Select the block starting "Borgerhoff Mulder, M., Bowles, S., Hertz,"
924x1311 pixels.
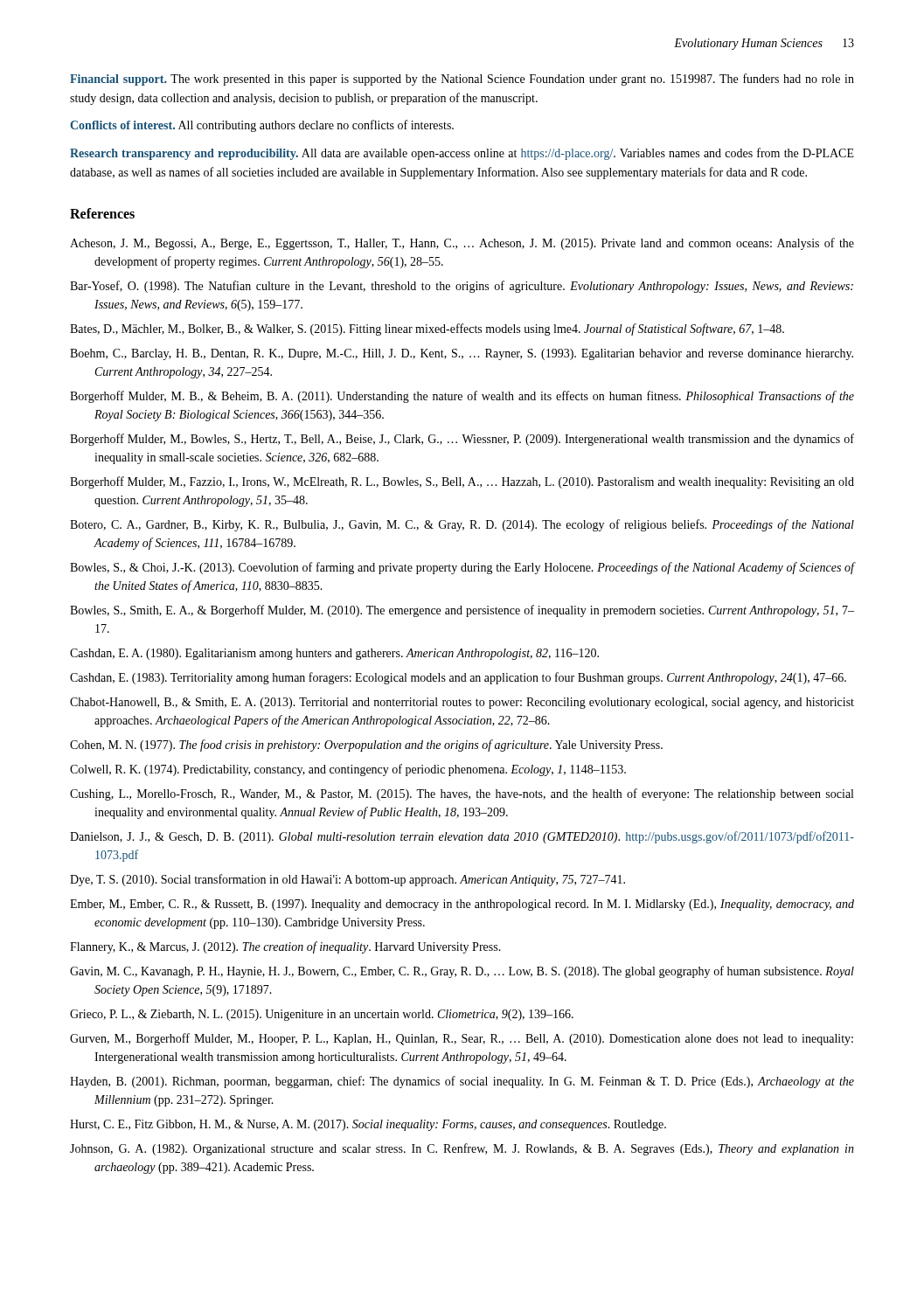pyautogui.click(x=462, y=449)
